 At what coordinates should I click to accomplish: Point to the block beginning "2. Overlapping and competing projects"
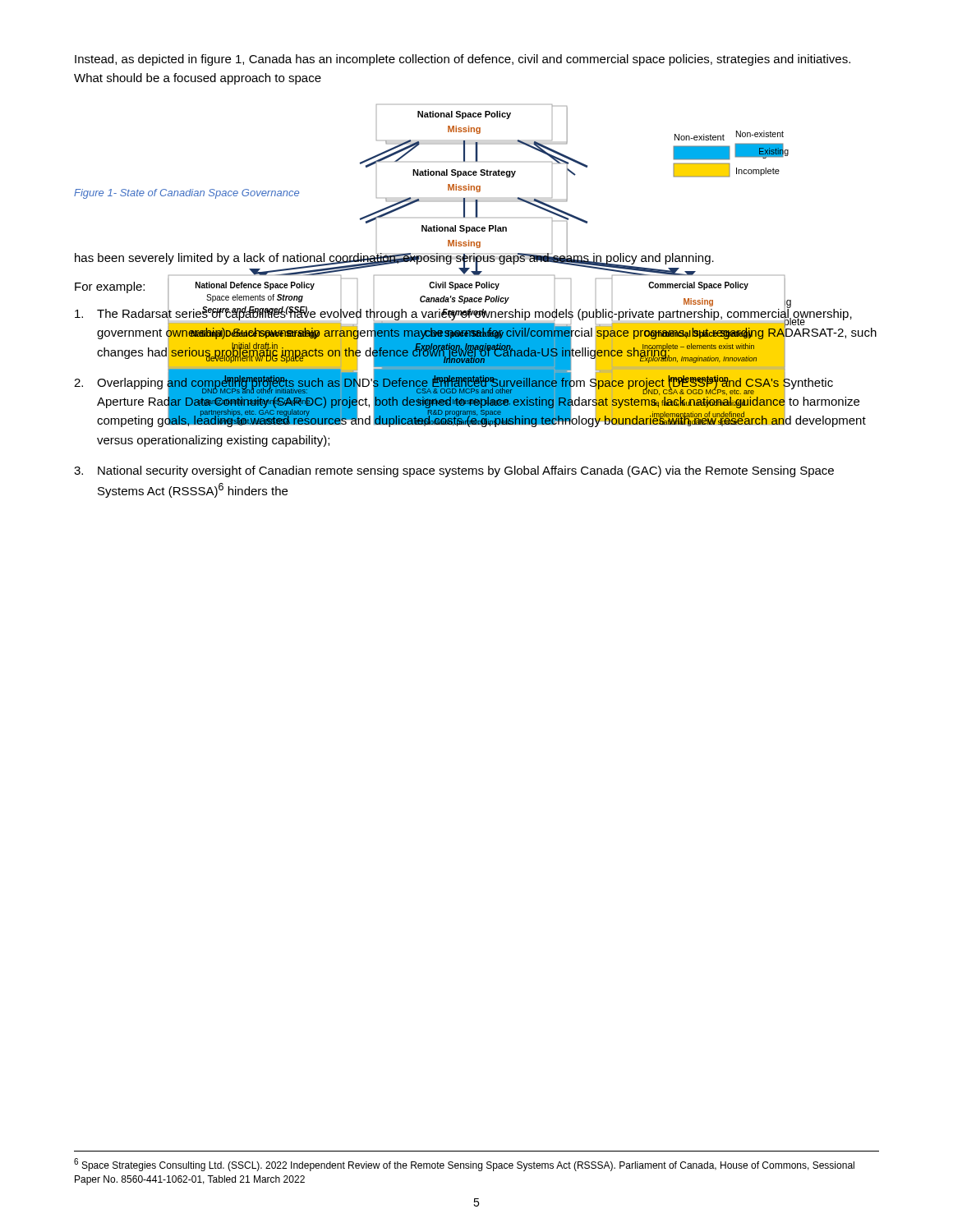pyautogui.click(x=476, y=411)
